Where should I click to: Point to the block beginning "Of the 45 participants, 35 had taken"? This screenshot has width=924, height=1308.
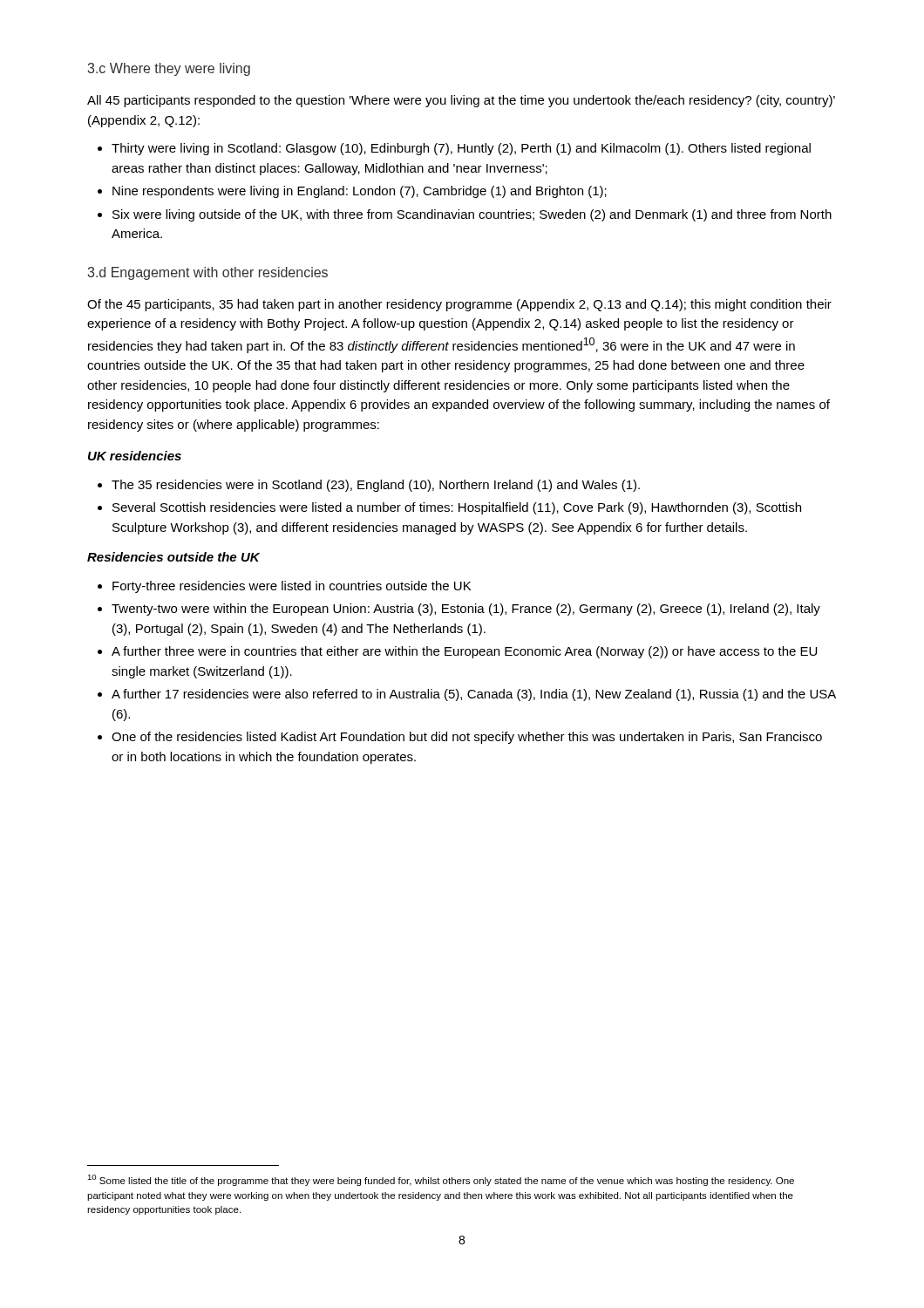[x=459, y=364]
